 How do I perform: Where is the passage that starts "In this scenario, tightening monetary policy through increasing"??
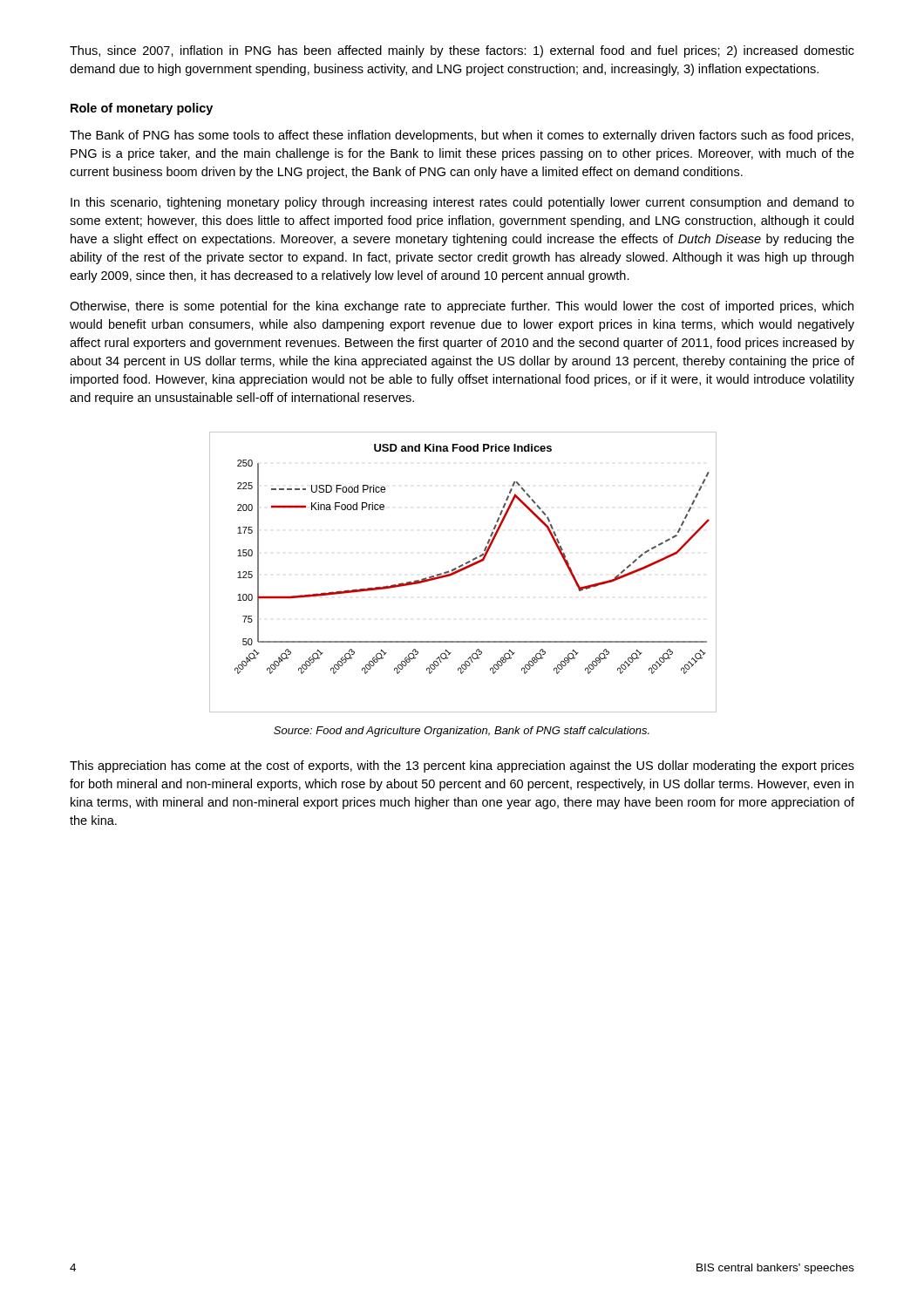tap(462, 239)
